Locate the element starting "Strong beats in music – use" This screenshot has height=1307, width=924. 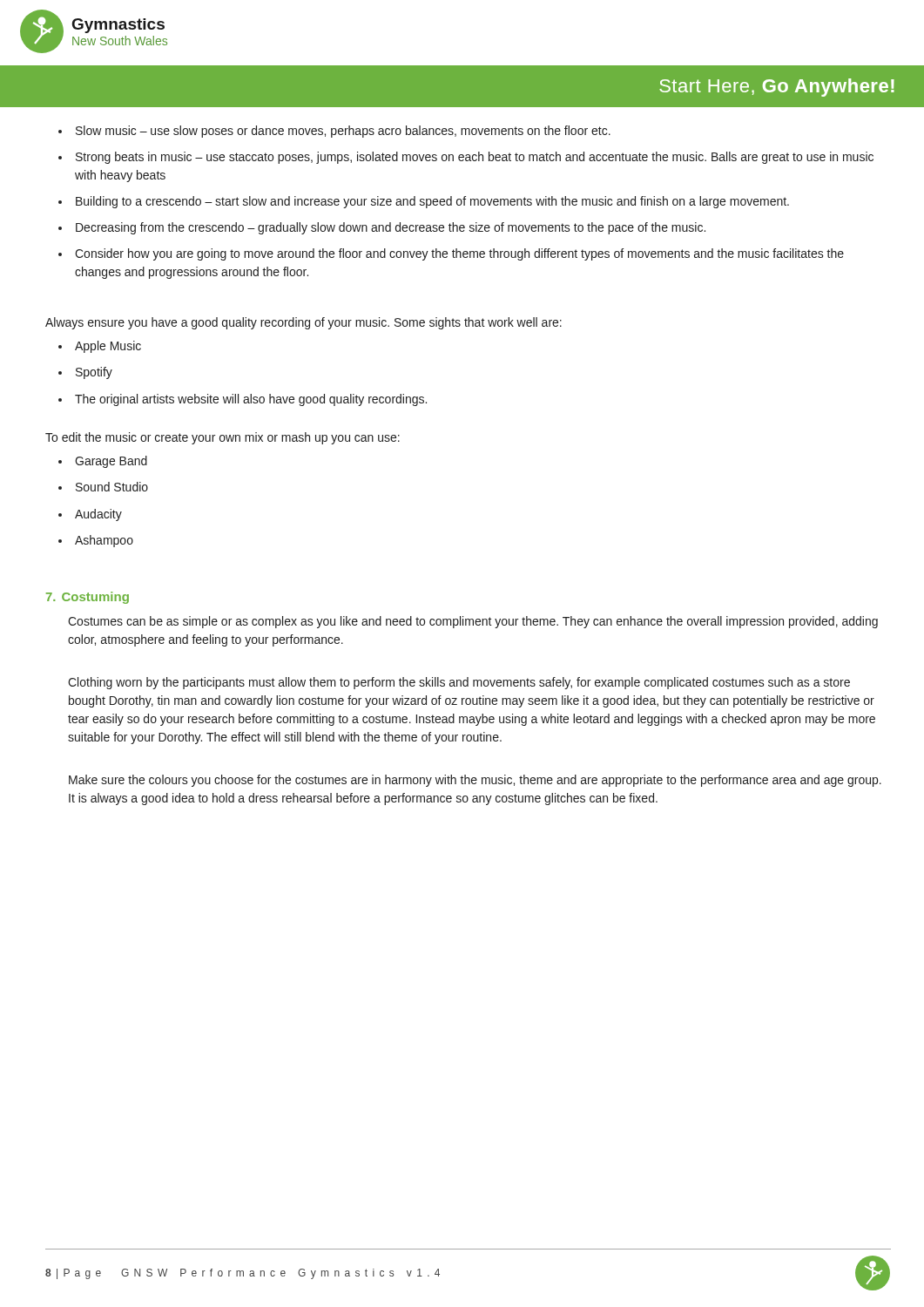[x=474, y=166]
